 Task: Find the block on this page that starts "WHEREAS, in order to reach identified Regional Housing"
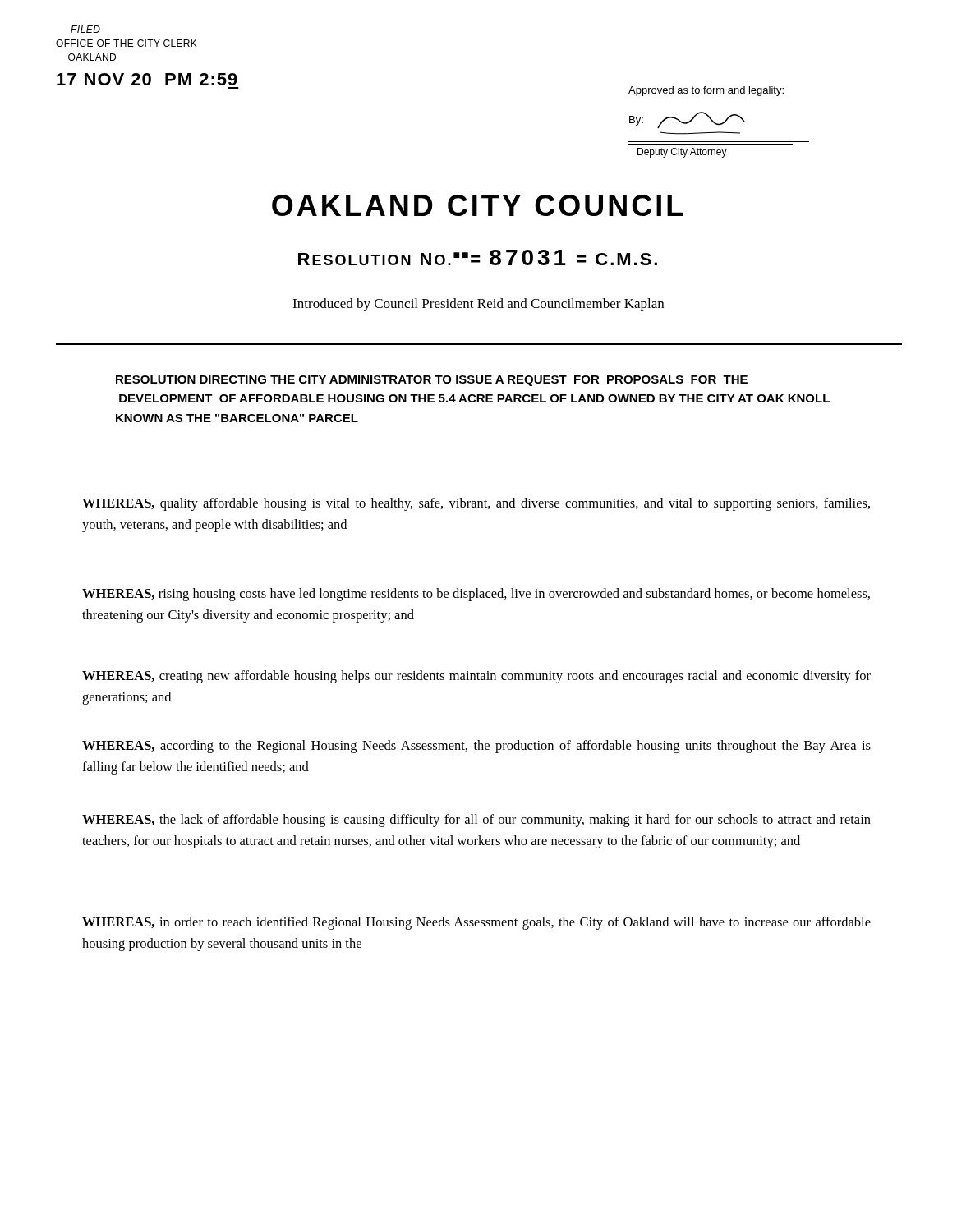476,933
